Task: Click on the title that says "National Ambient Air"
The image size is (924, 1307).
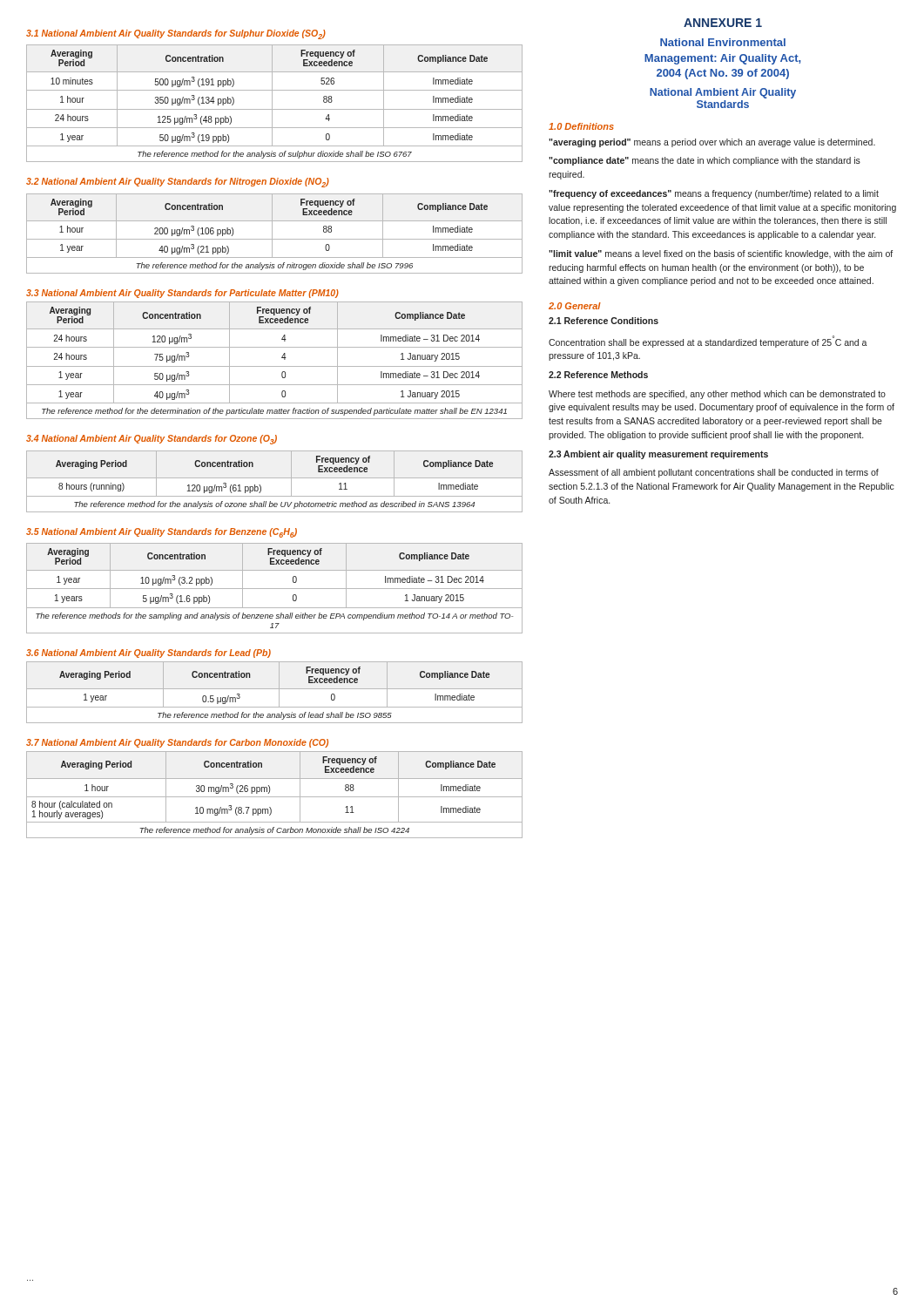Action: pyautogui.click(x=723, y=98)
